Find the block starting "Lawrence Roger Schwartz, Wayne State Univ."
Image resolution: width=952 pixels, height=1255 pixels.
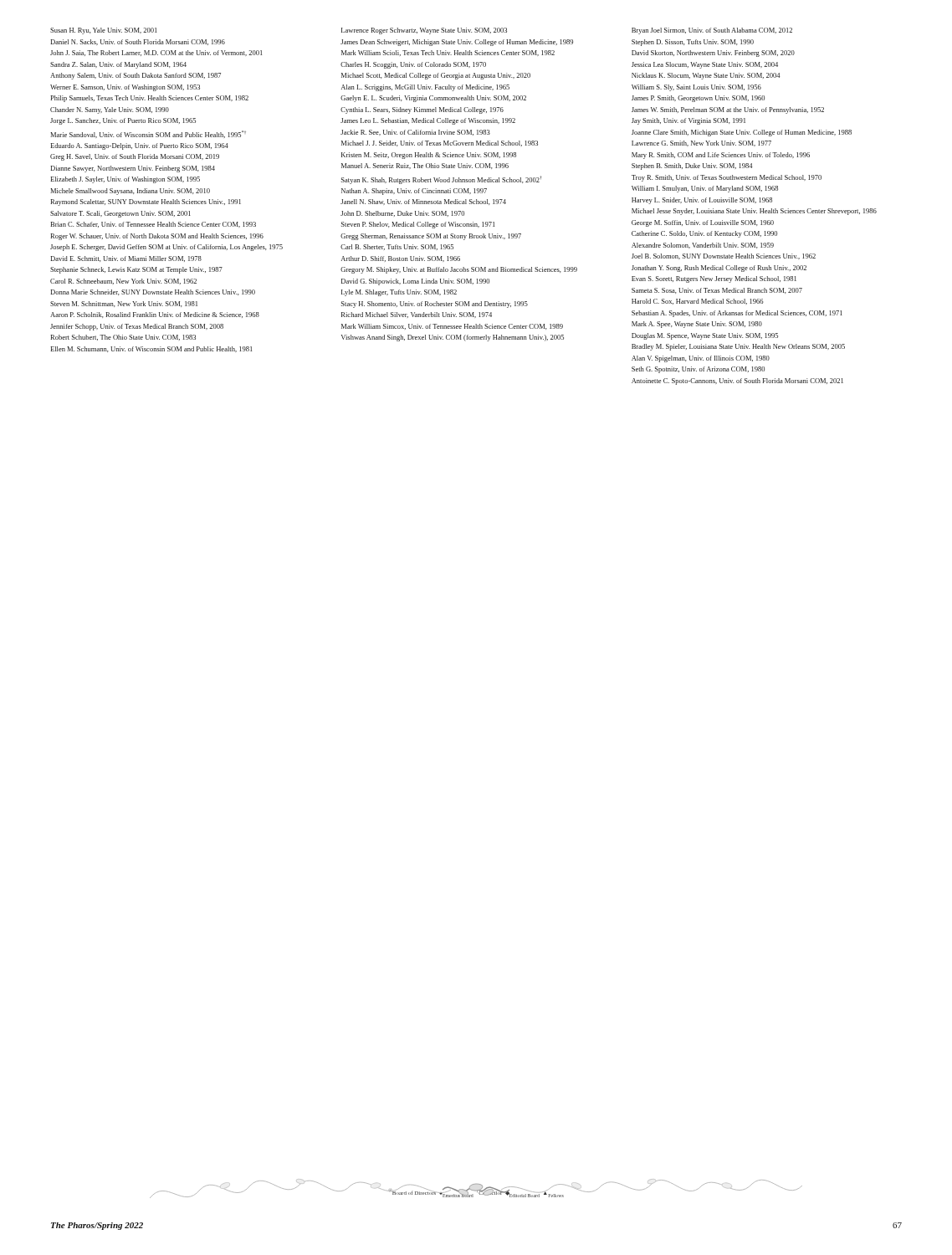[x=476, y=184]
